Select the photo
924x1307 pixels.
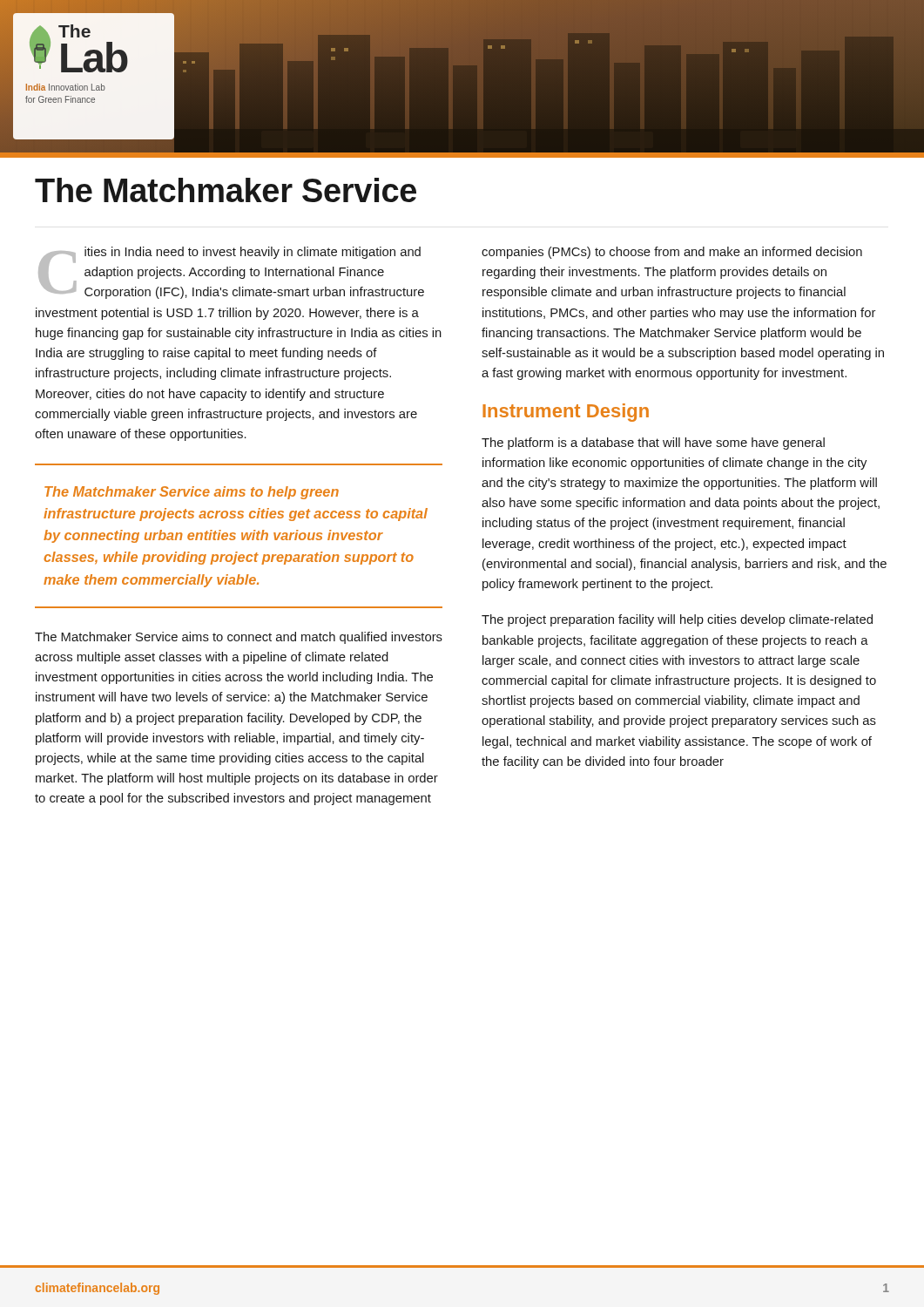coord(462,76)
